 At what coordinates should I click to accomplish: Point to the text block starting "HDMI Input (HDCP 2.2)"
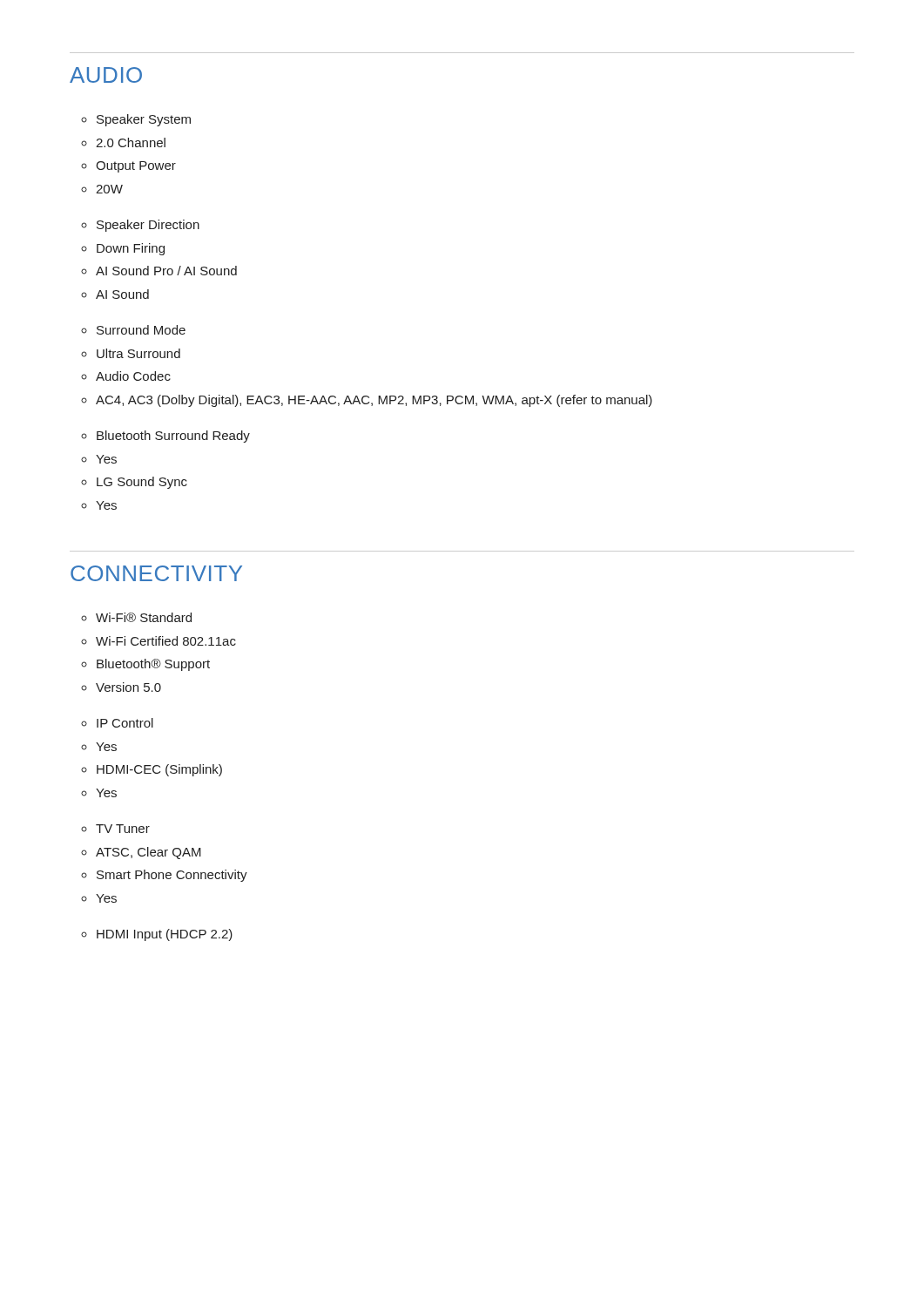164,934
